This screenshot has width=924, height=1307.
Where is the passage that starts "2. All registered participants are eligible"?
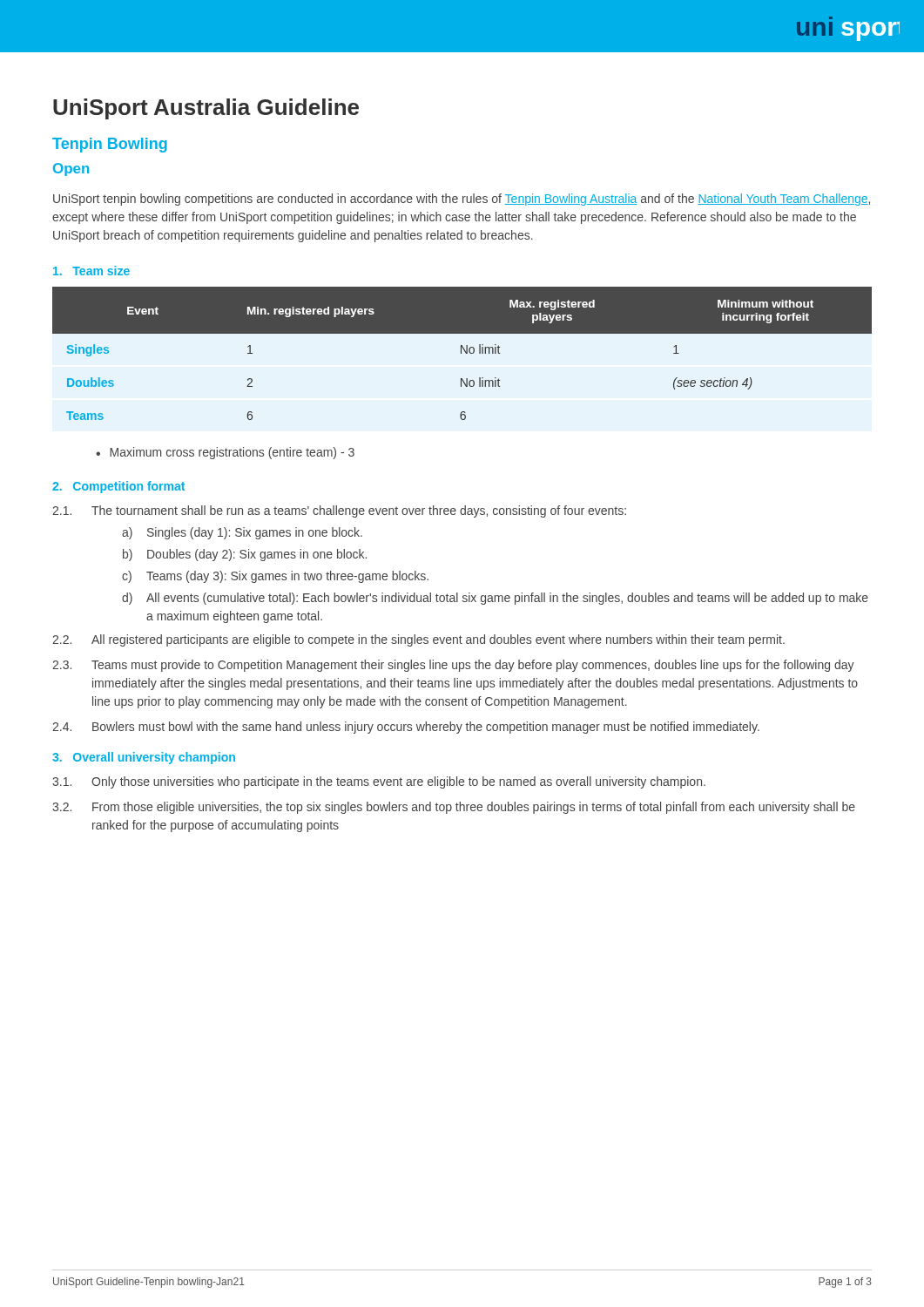click(462, 640)
